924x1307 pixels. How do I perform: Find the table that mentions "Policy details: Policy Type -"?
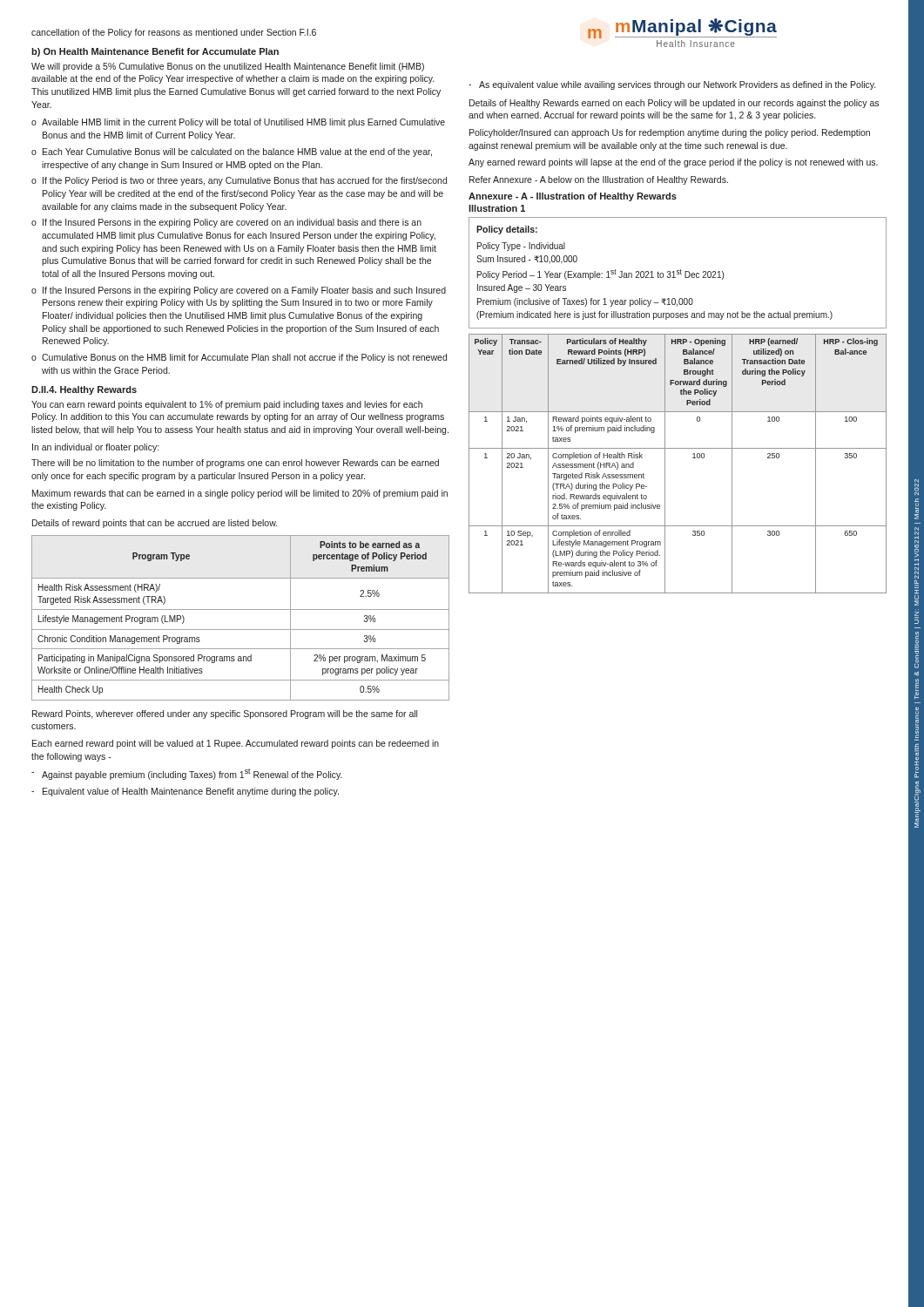coord(678,273)
